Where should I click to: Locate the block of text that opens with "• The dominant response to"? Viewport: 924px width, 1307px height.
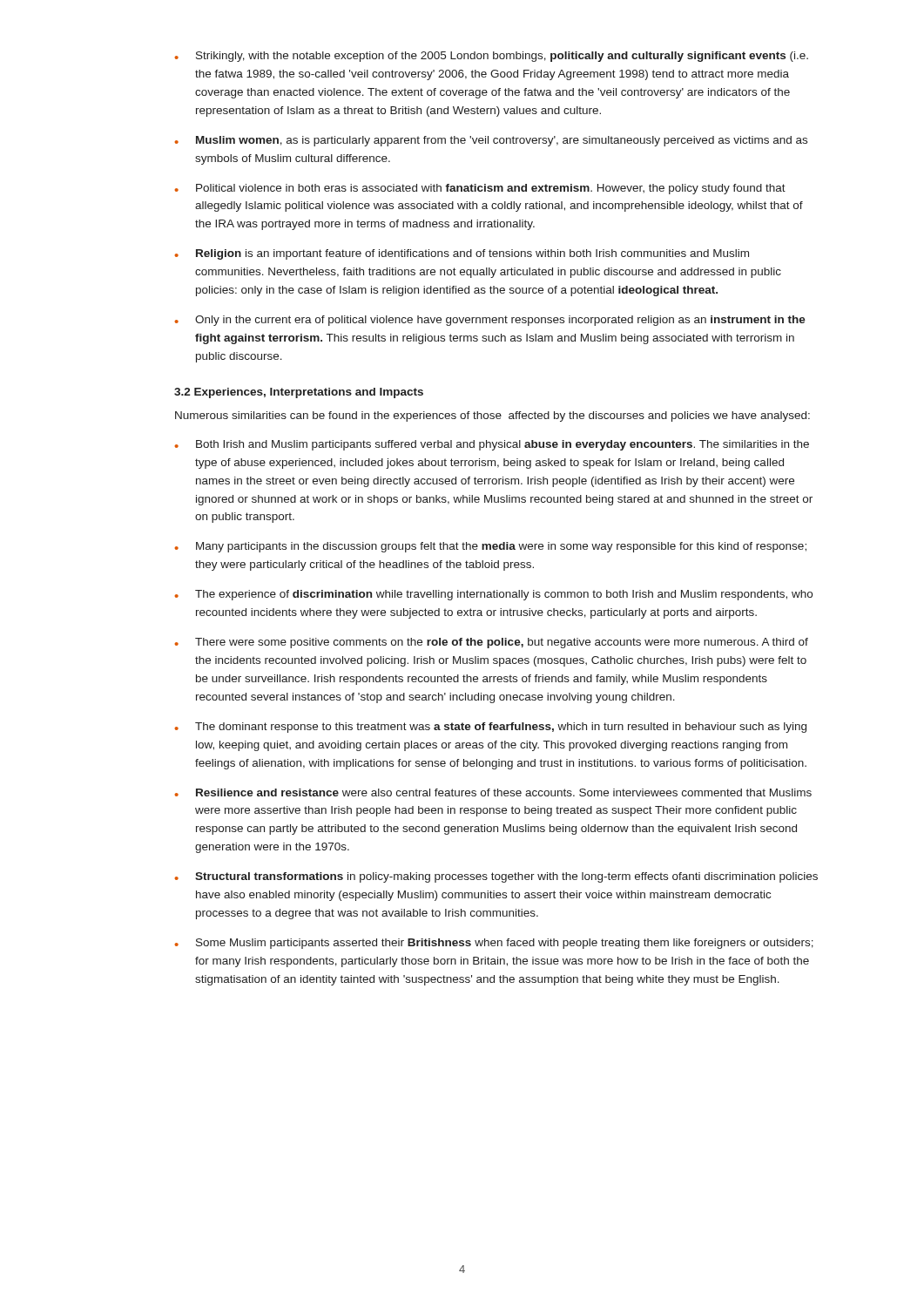click(x=497, y=745)
